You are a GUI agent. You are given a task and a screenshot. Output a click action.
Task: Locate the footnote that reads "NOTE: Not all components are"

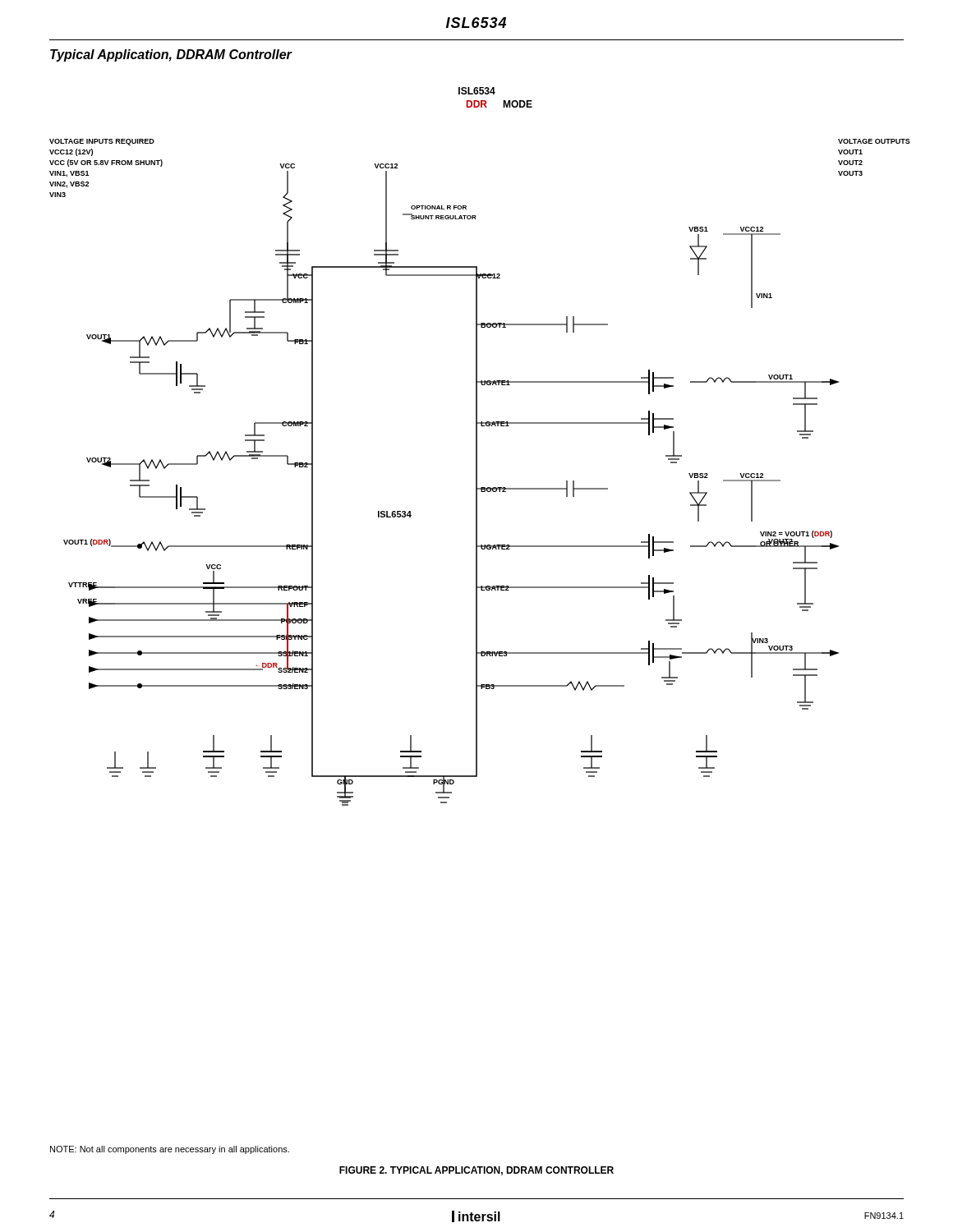170,1149
